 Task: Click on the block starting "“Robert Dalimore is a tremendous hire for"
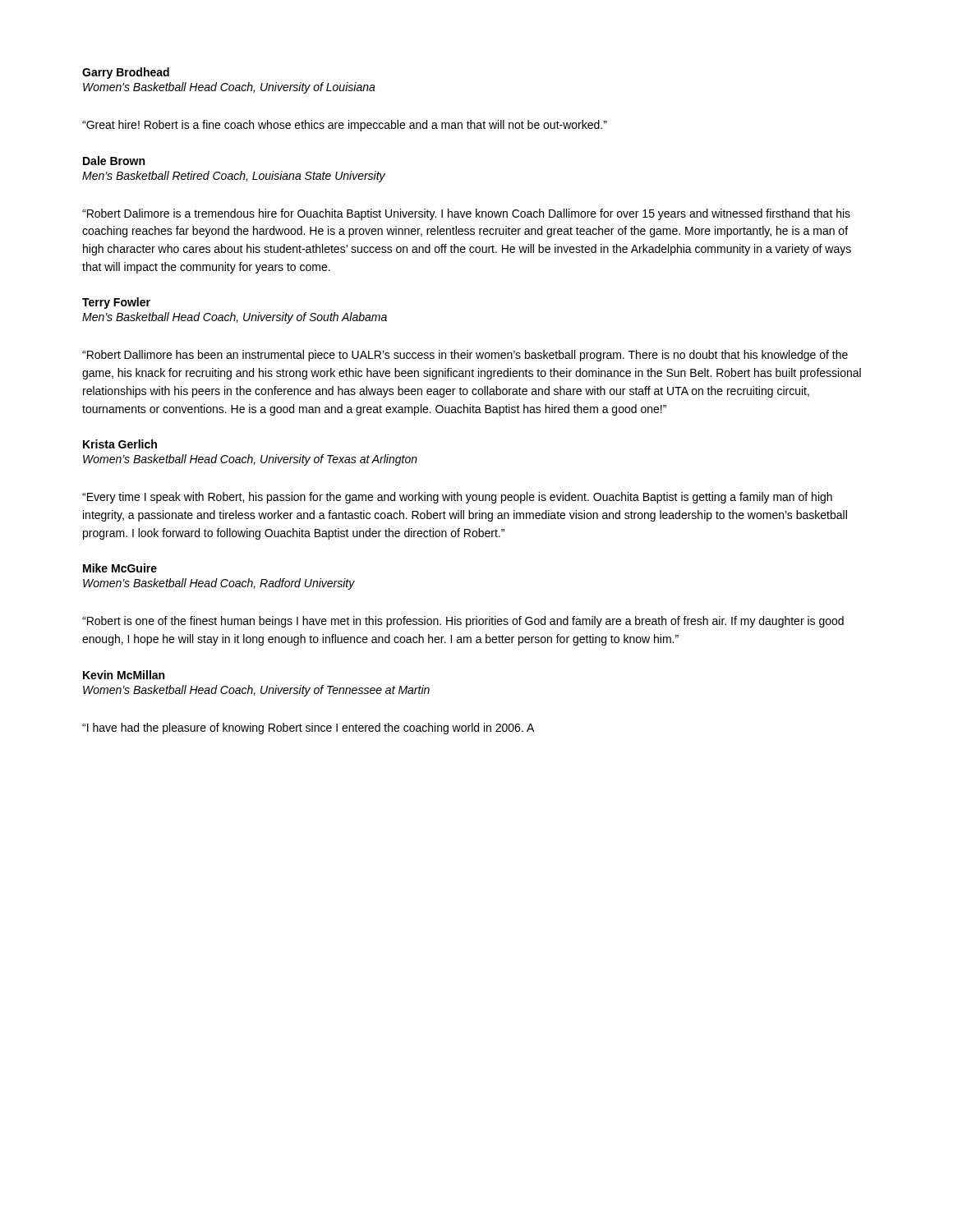[x=467, y=240]
